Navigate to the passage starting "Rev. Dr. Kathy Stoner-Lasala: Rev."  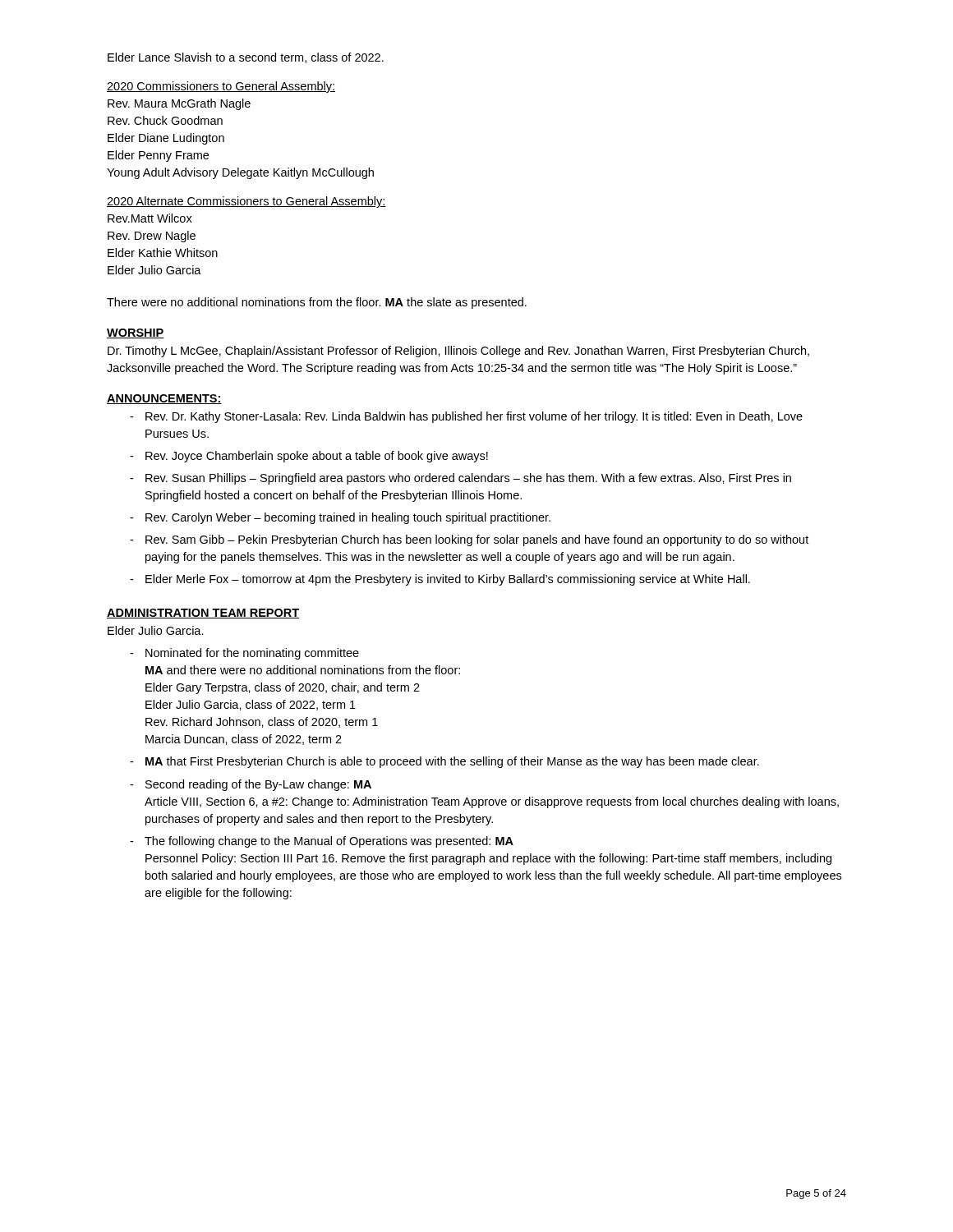coord(474,425)
